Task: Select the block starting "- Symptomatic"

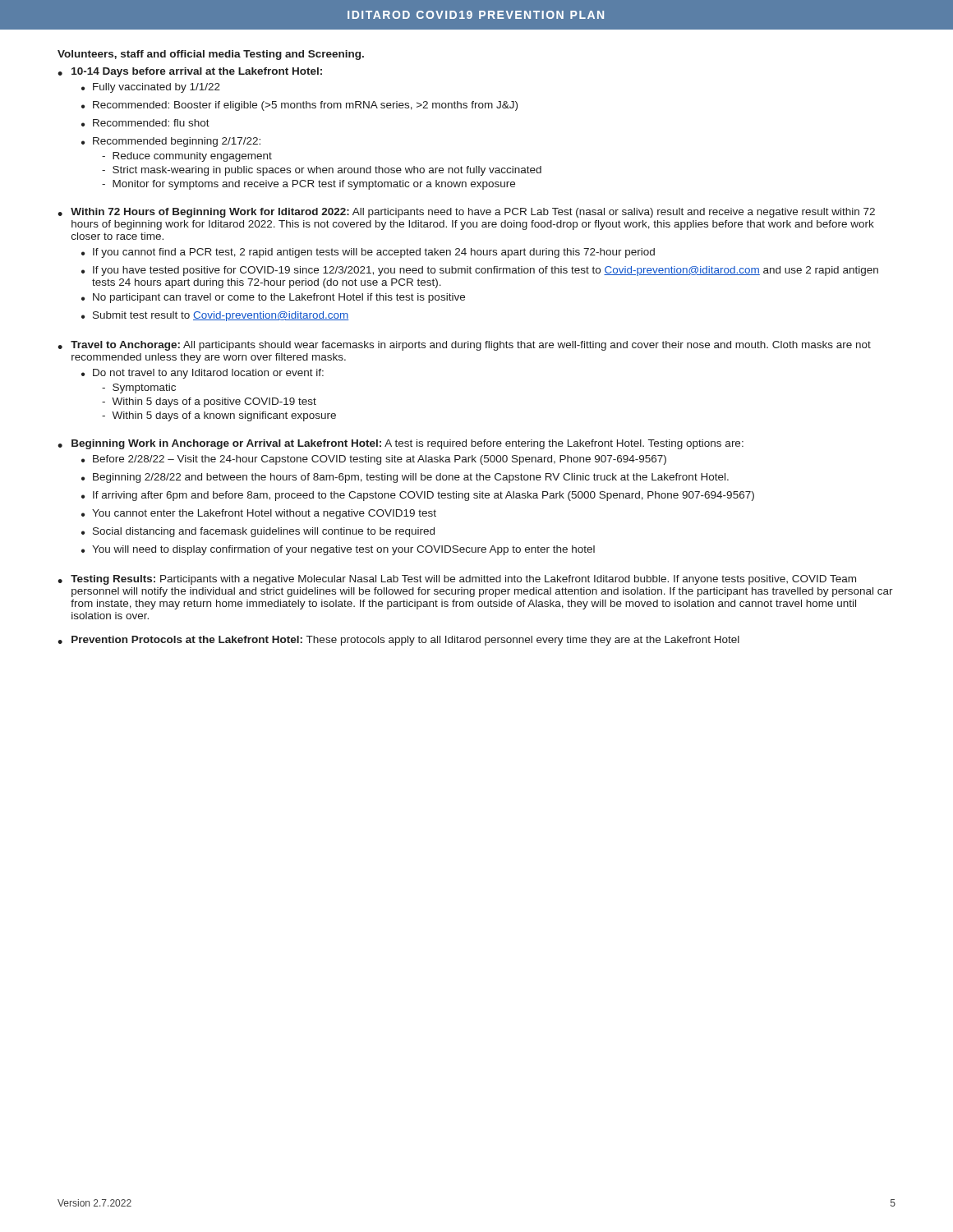Action: [139, 387]
